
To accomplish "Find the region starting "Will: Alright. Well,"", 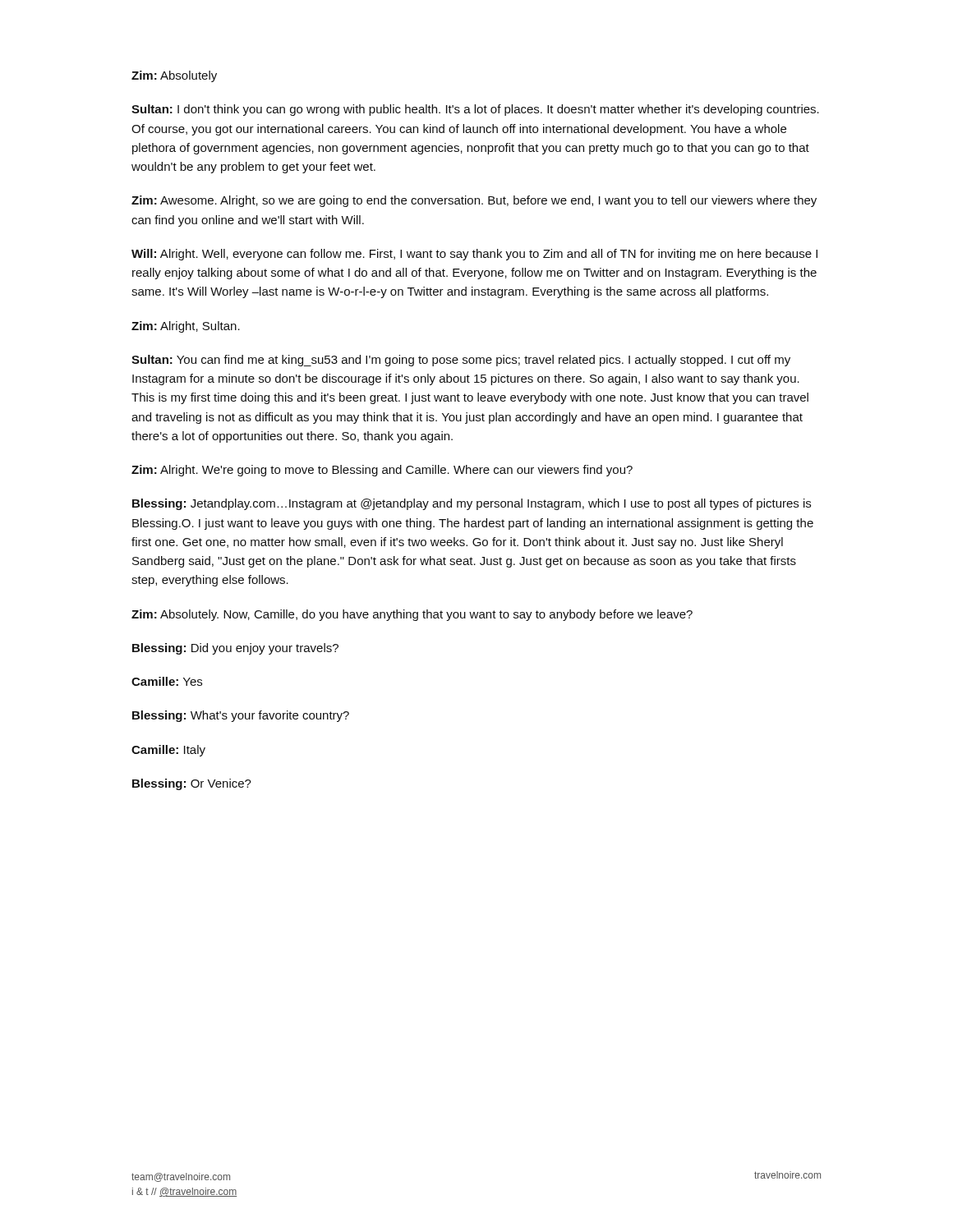I will pyautogui.click(x=475, y=272).
